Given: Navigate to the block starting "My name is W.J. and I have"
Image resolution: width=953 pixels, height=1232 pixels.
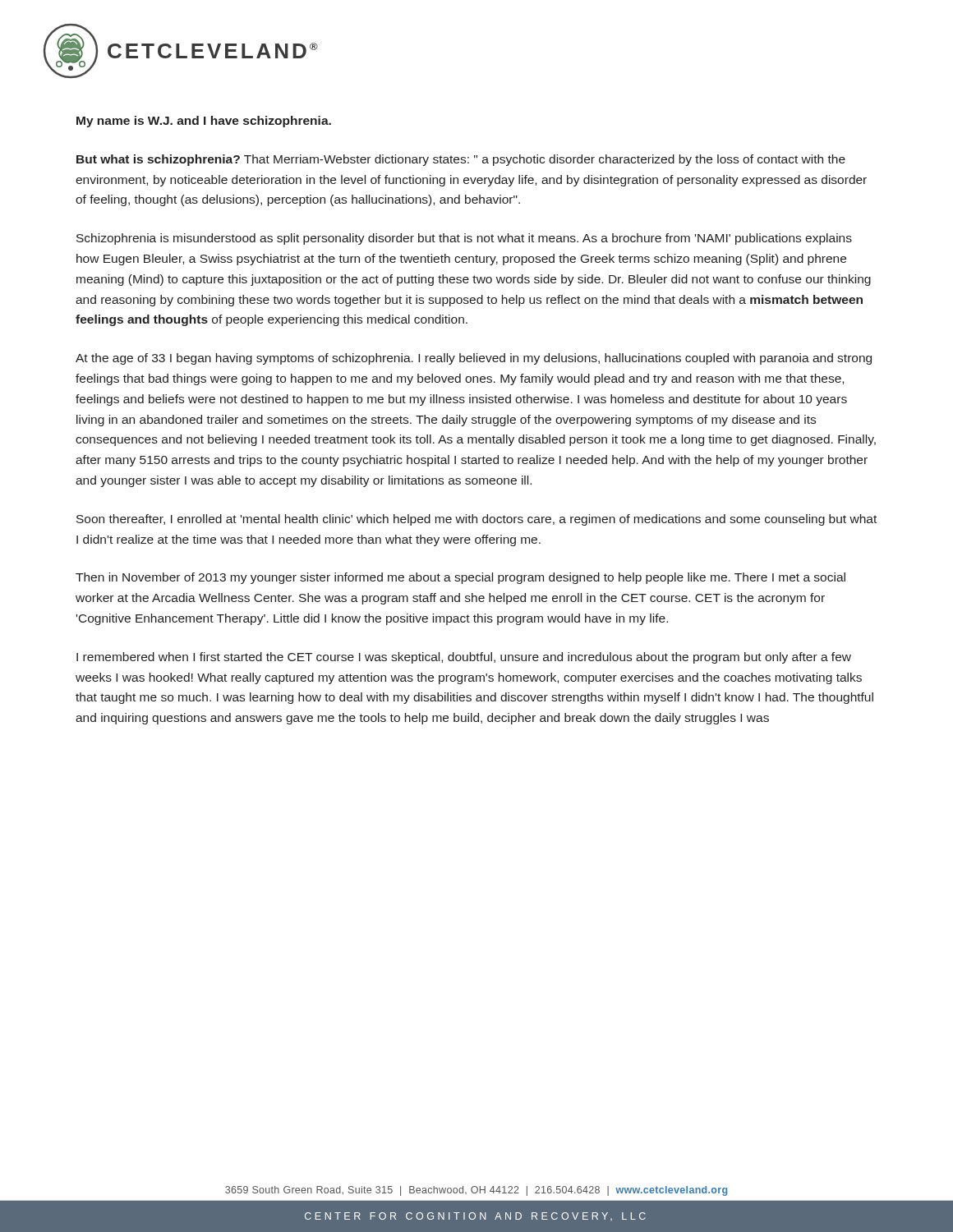Looking at the screenshot, I should [204, 120].
